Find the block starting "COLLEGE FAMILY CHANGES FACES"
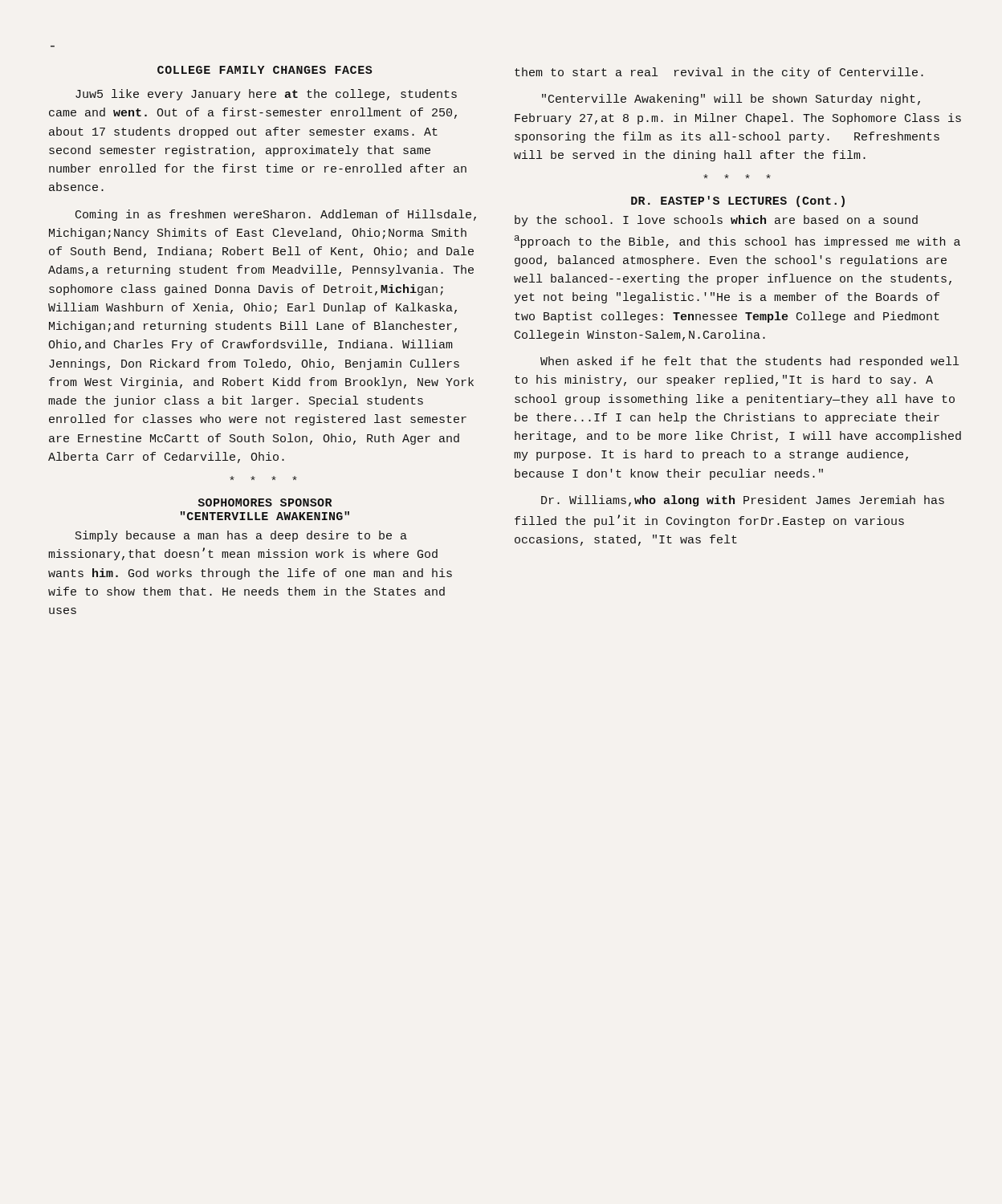Viewport: 1002px width, 1204px height. click(x=265, y=71)
